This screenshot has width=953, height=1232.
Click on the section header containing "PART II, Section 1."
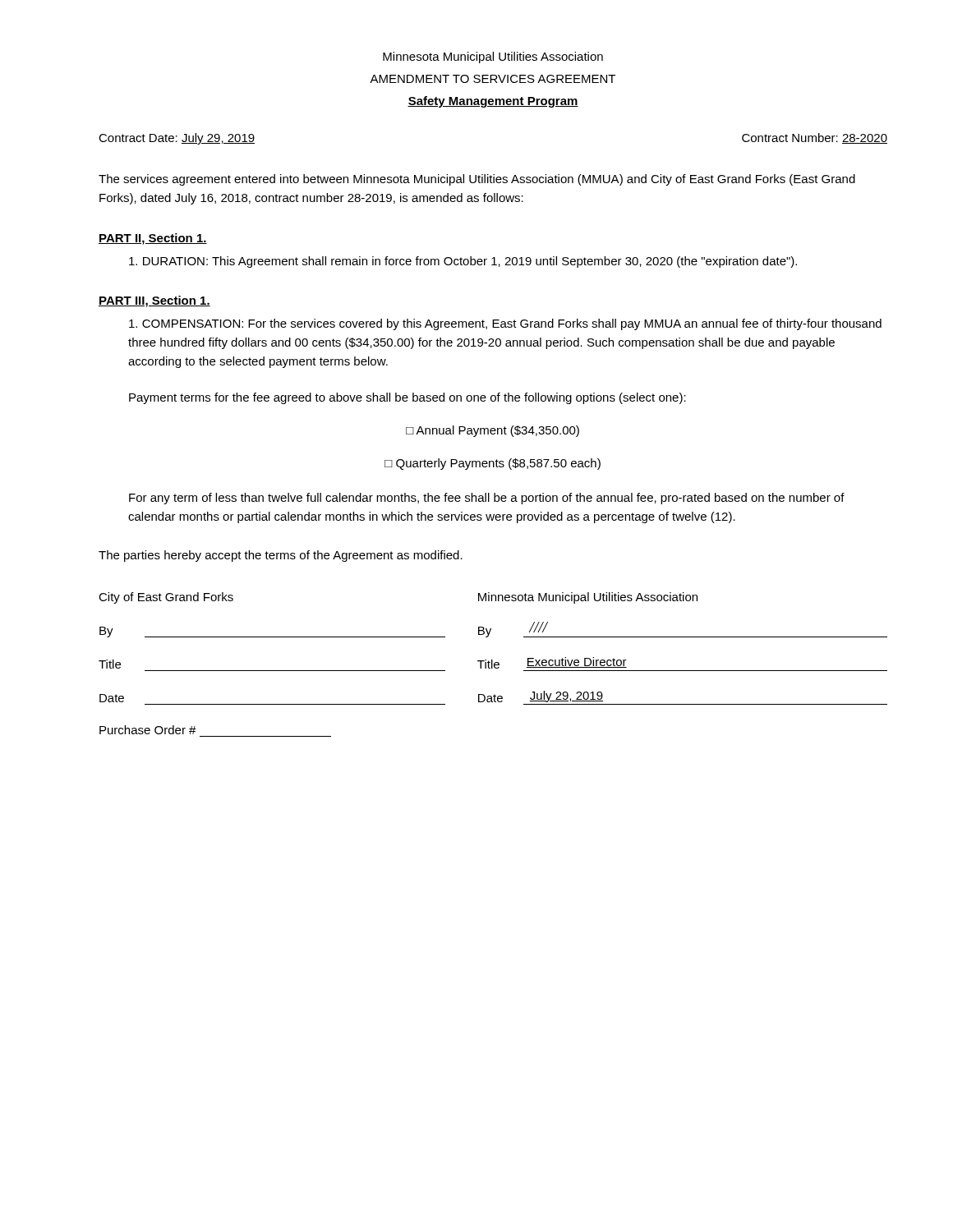point(153,237)
